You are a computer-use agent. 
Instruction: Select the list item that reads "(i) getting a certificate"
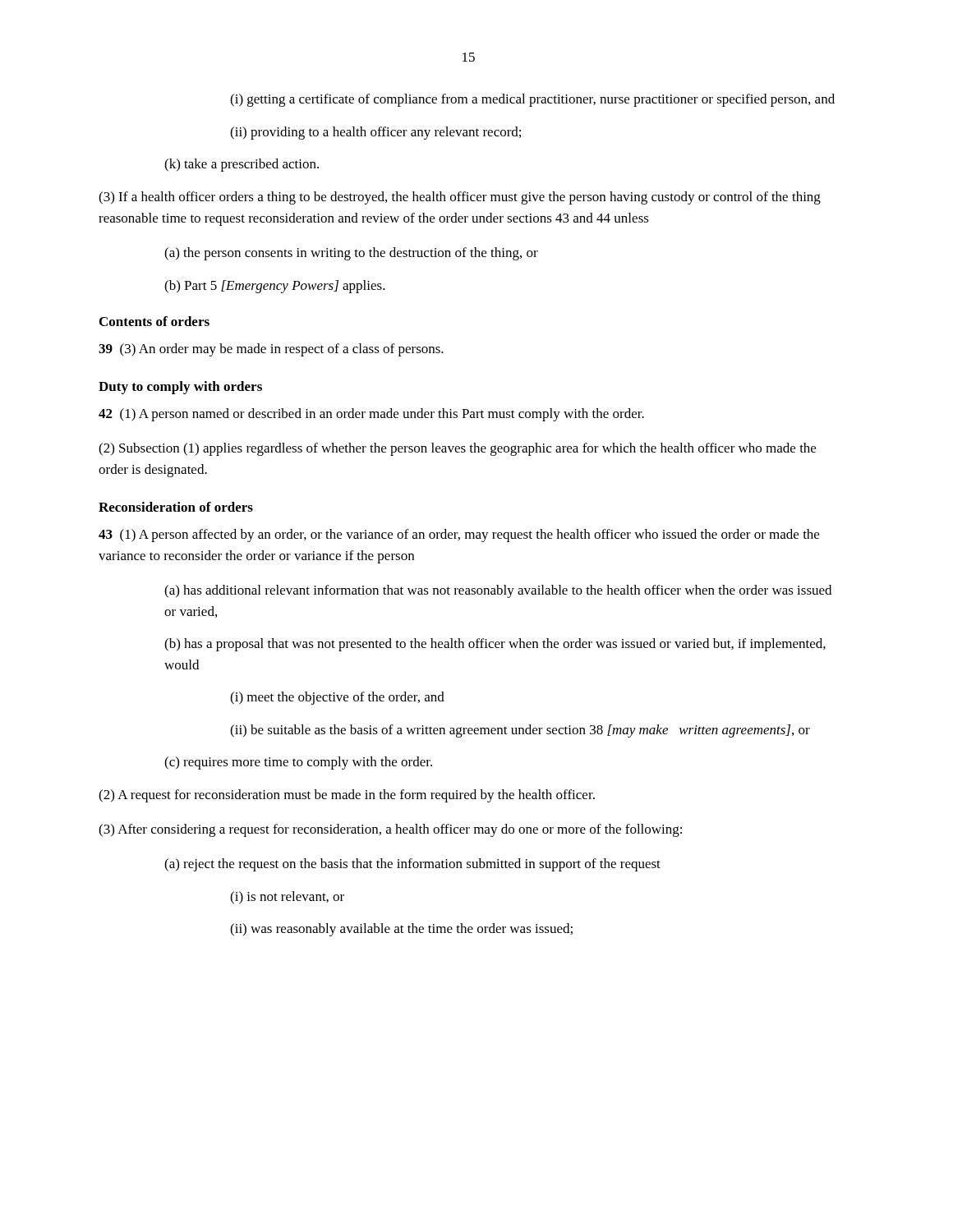click(x=532, y=99)
